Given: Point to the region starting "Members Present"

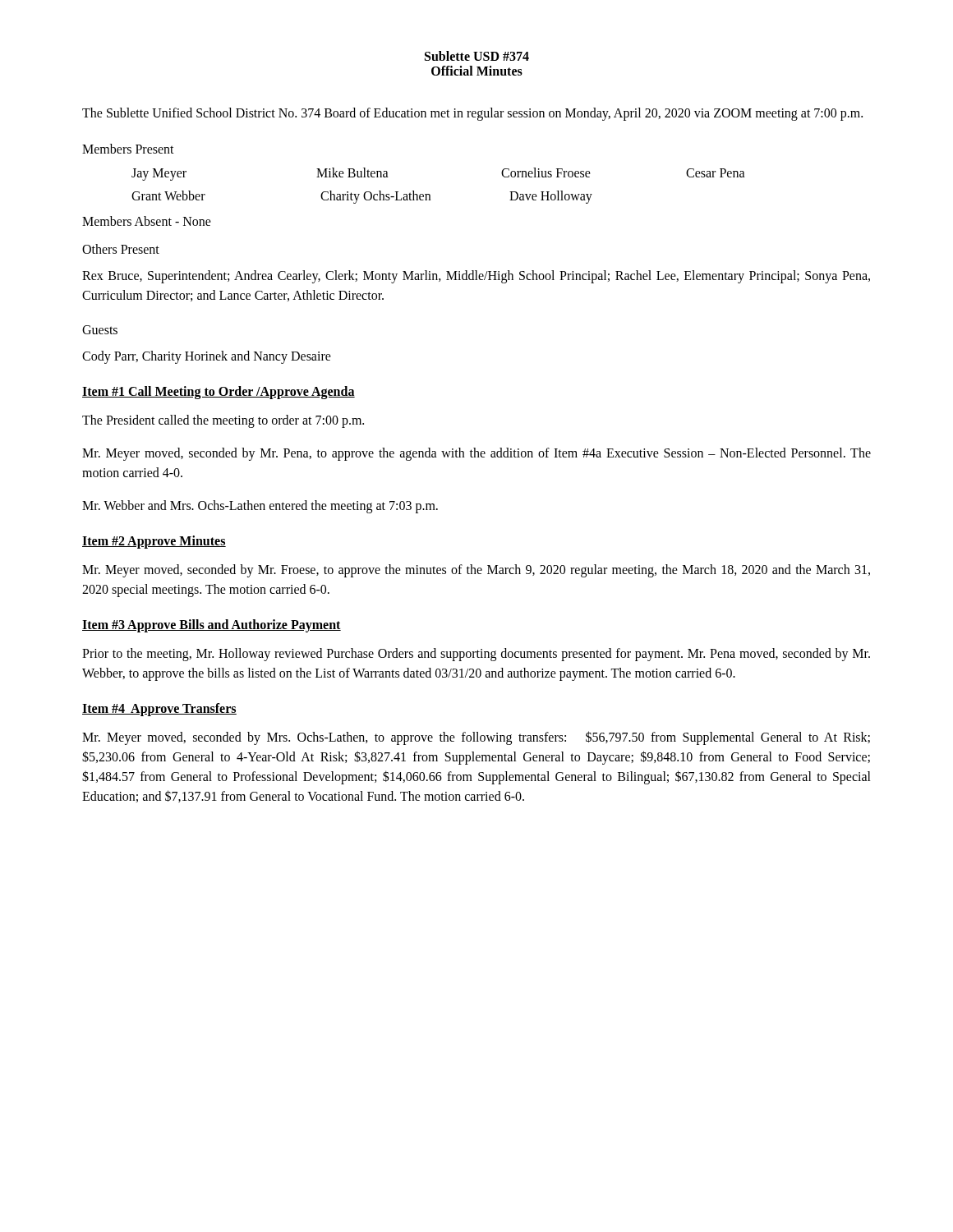Looking at the screenshot, I should (x=128, y=149).
